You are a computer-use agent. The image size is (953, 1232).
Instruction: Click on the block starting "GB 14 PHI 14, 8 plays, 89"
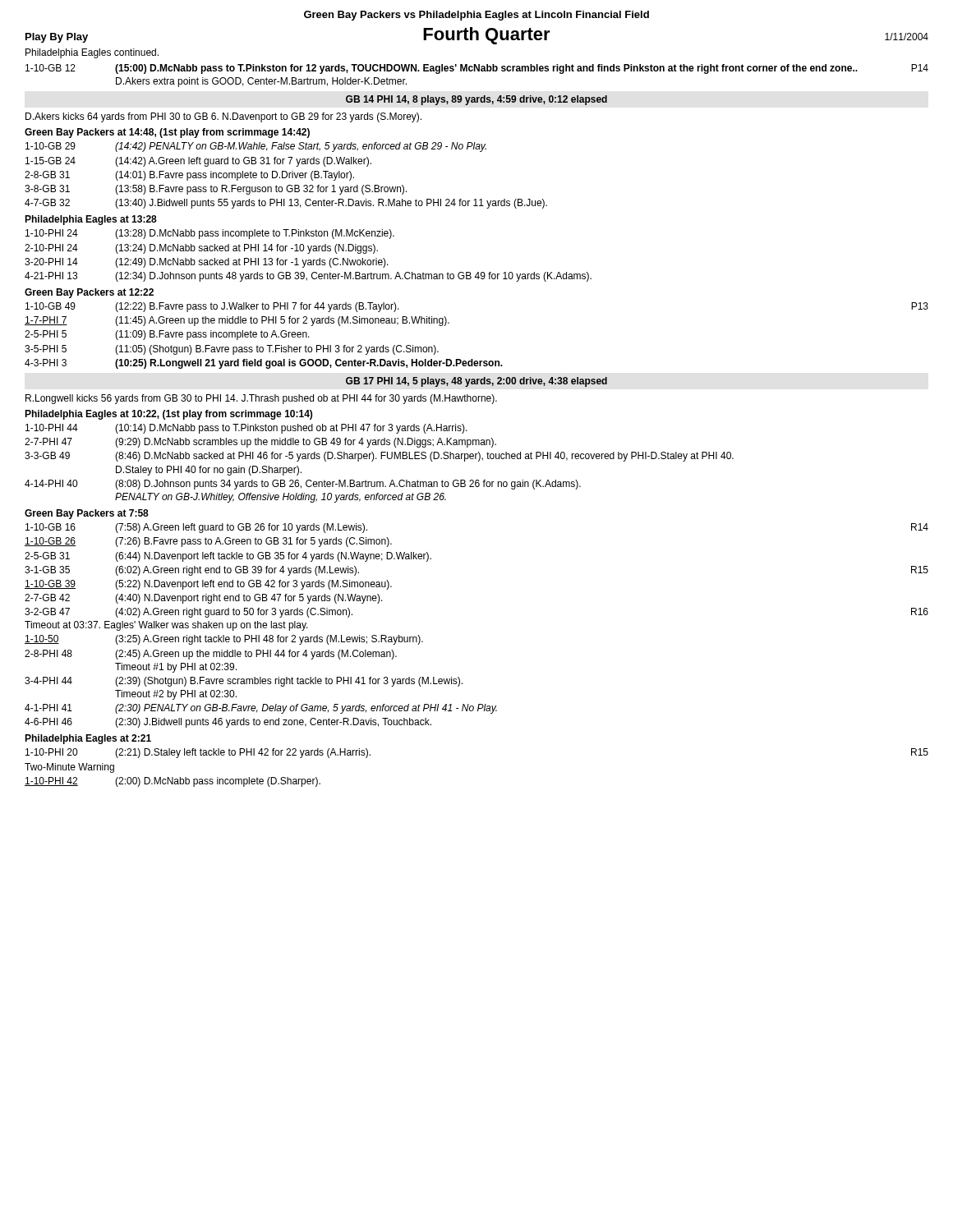coord(476,100)
